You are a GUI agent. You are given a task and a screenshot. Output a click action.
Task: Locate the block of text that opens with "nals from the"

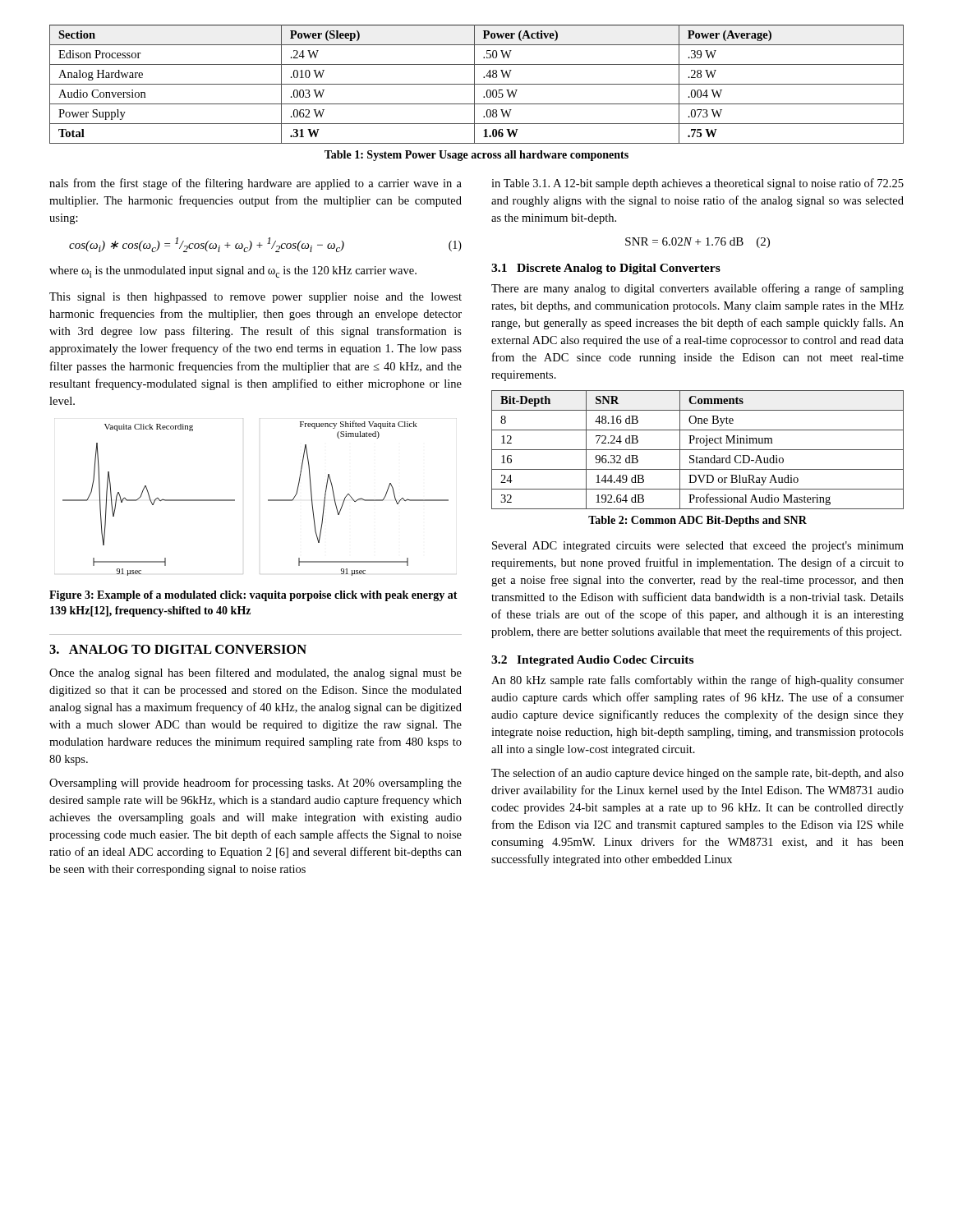[x=255, y=201]
